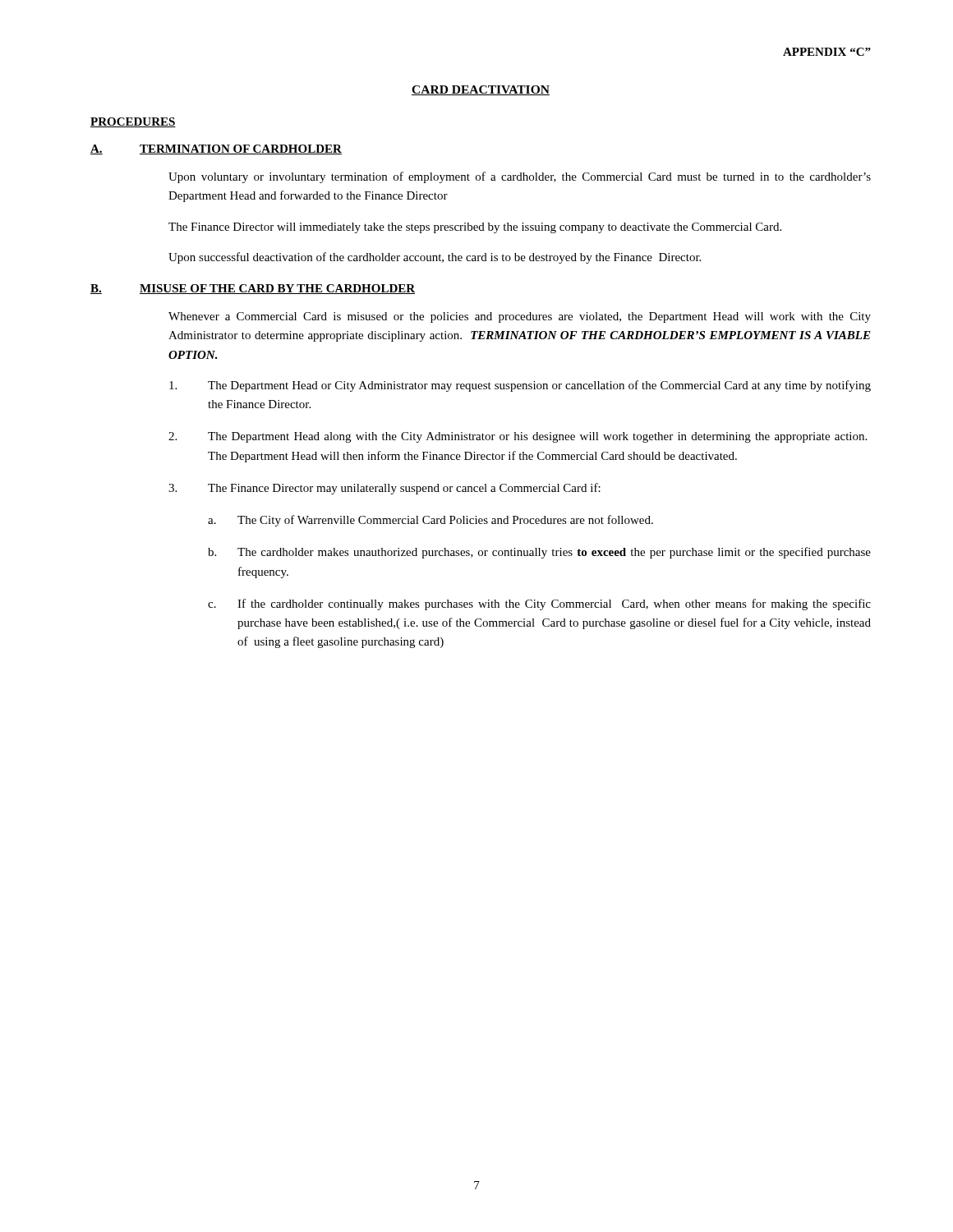Select the list item that says "The Department Head or City Administrator may"
Viewport: 953px width, 1232px height.
(520, 395)
